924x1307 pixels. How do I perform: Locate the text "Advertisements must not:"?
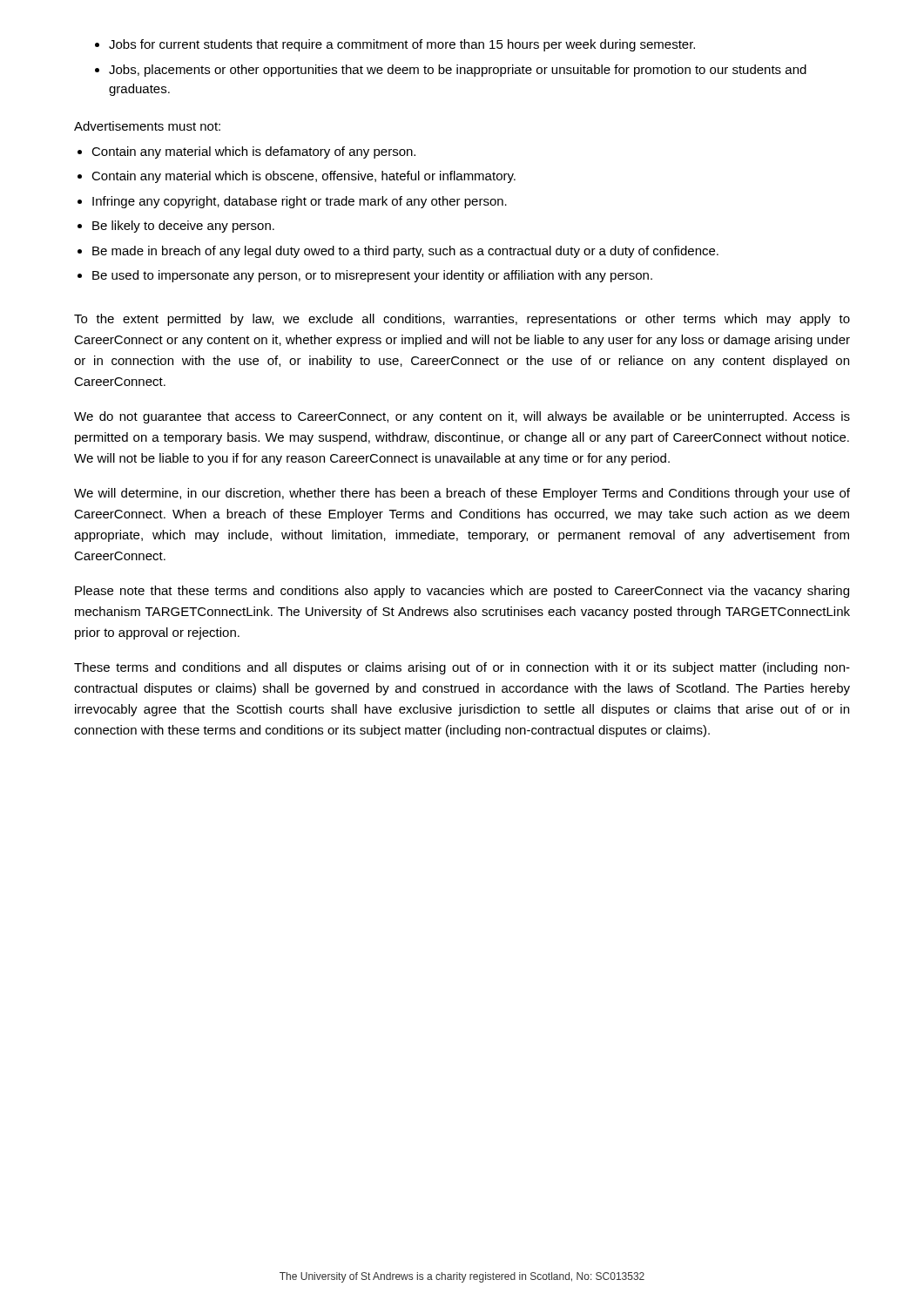[148, 125]
